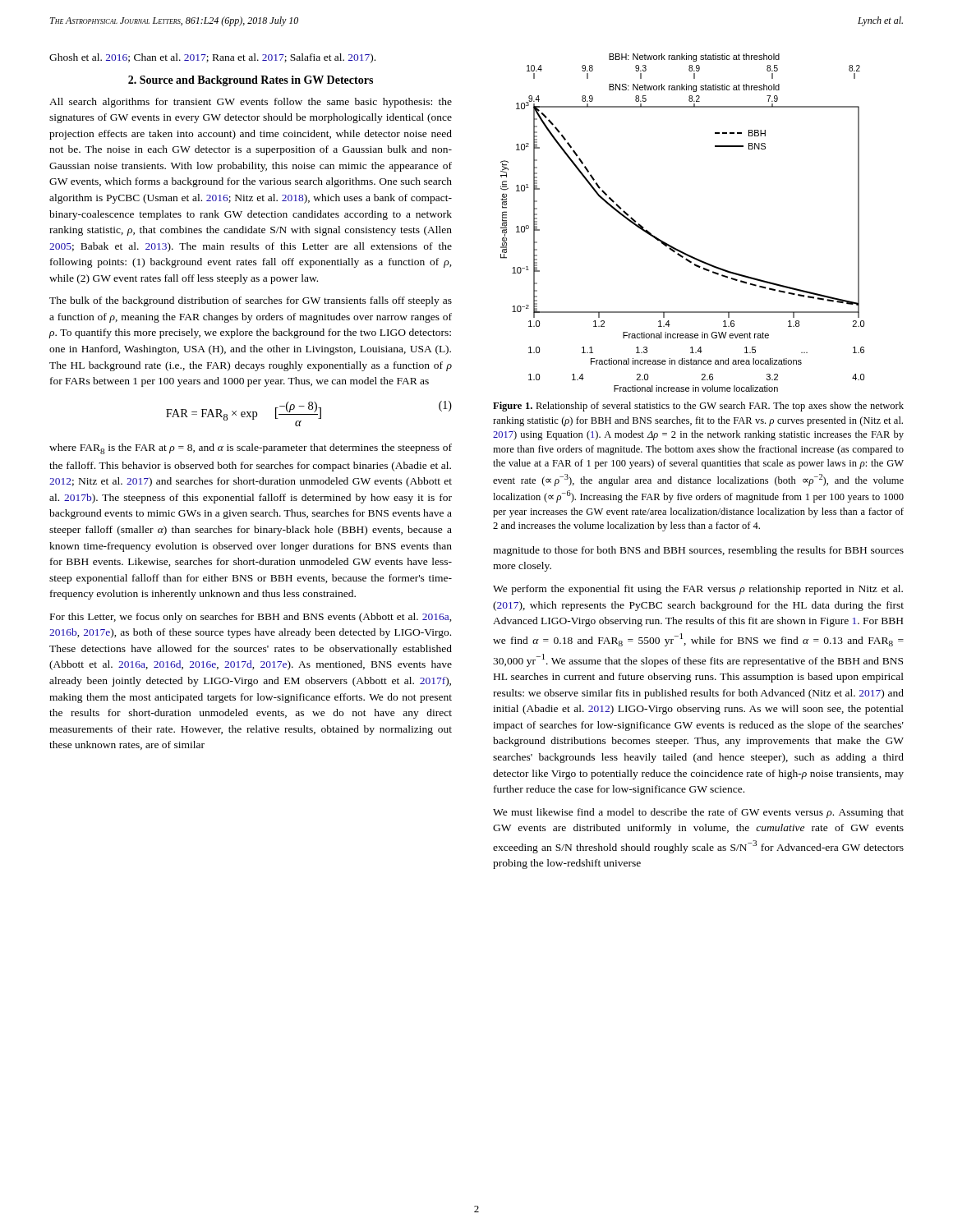The image size is (953, 1232).
Task: Find the text block starting "where FAR8 is the FAR at"
Action: (x=251, y=596)
